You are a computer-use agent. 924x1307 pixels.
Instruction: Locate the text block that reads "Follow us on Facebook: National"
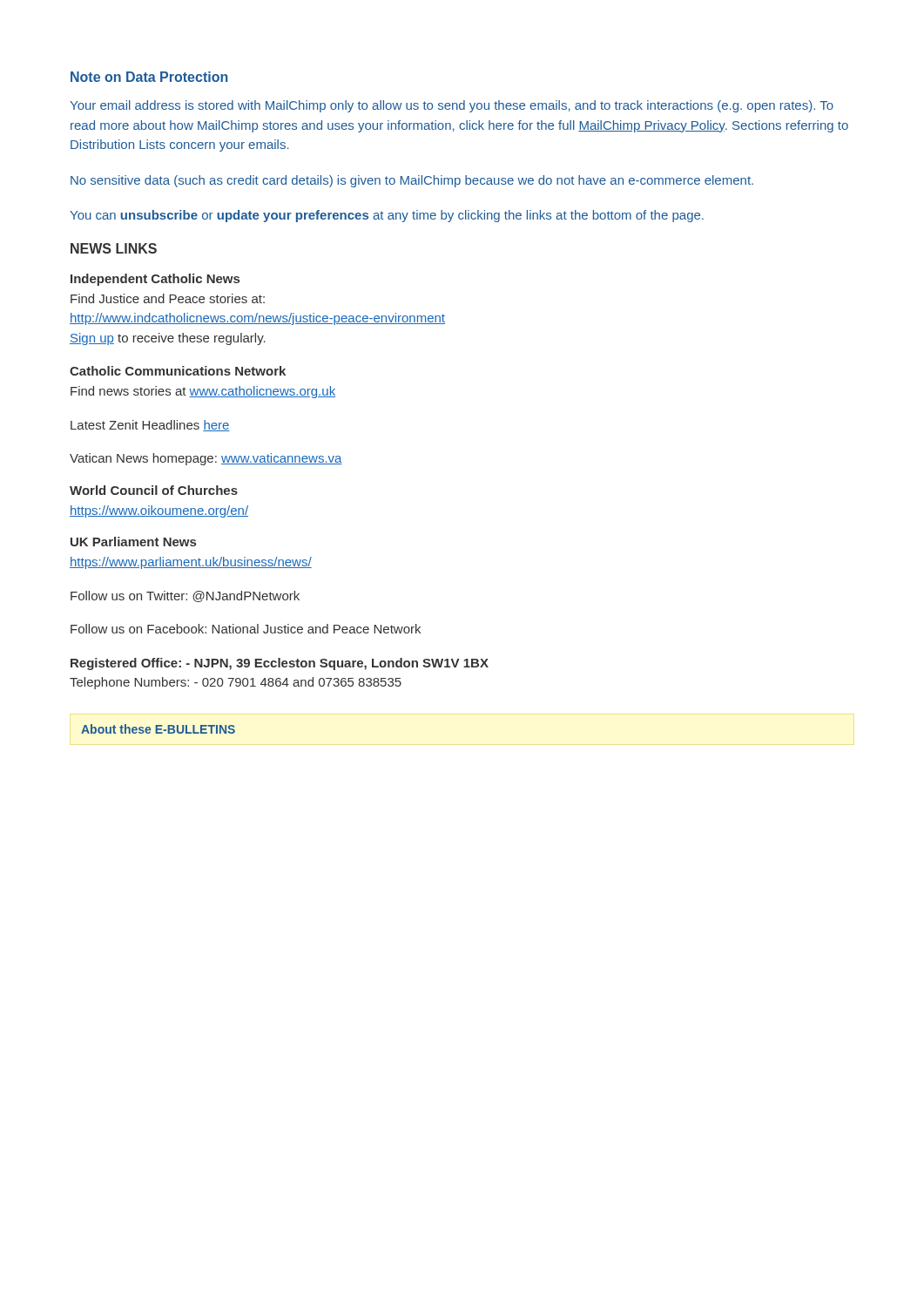click(x=245, y=629)
